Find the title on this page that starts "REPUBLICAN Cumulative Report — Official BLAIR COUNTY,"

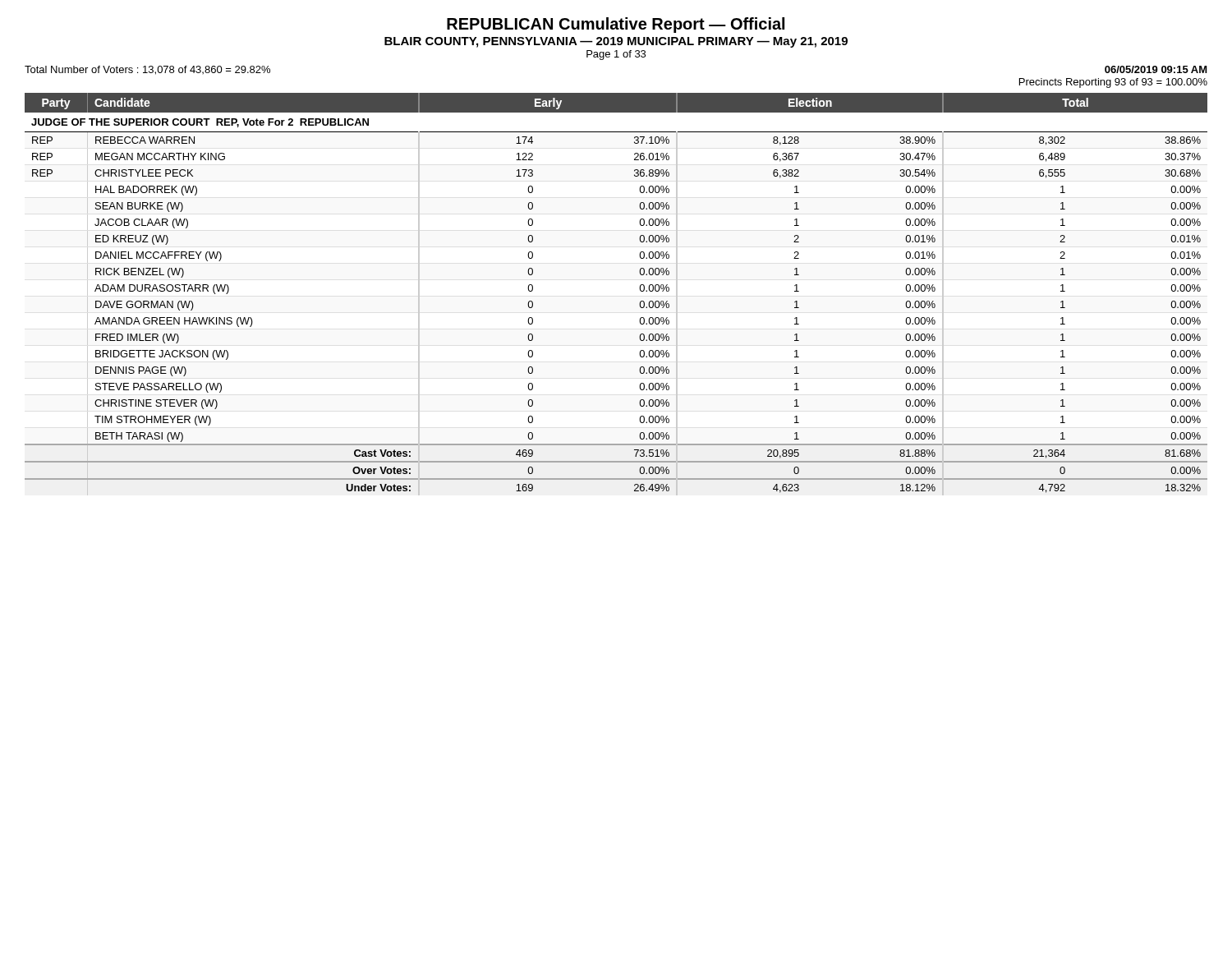[616, 37]
